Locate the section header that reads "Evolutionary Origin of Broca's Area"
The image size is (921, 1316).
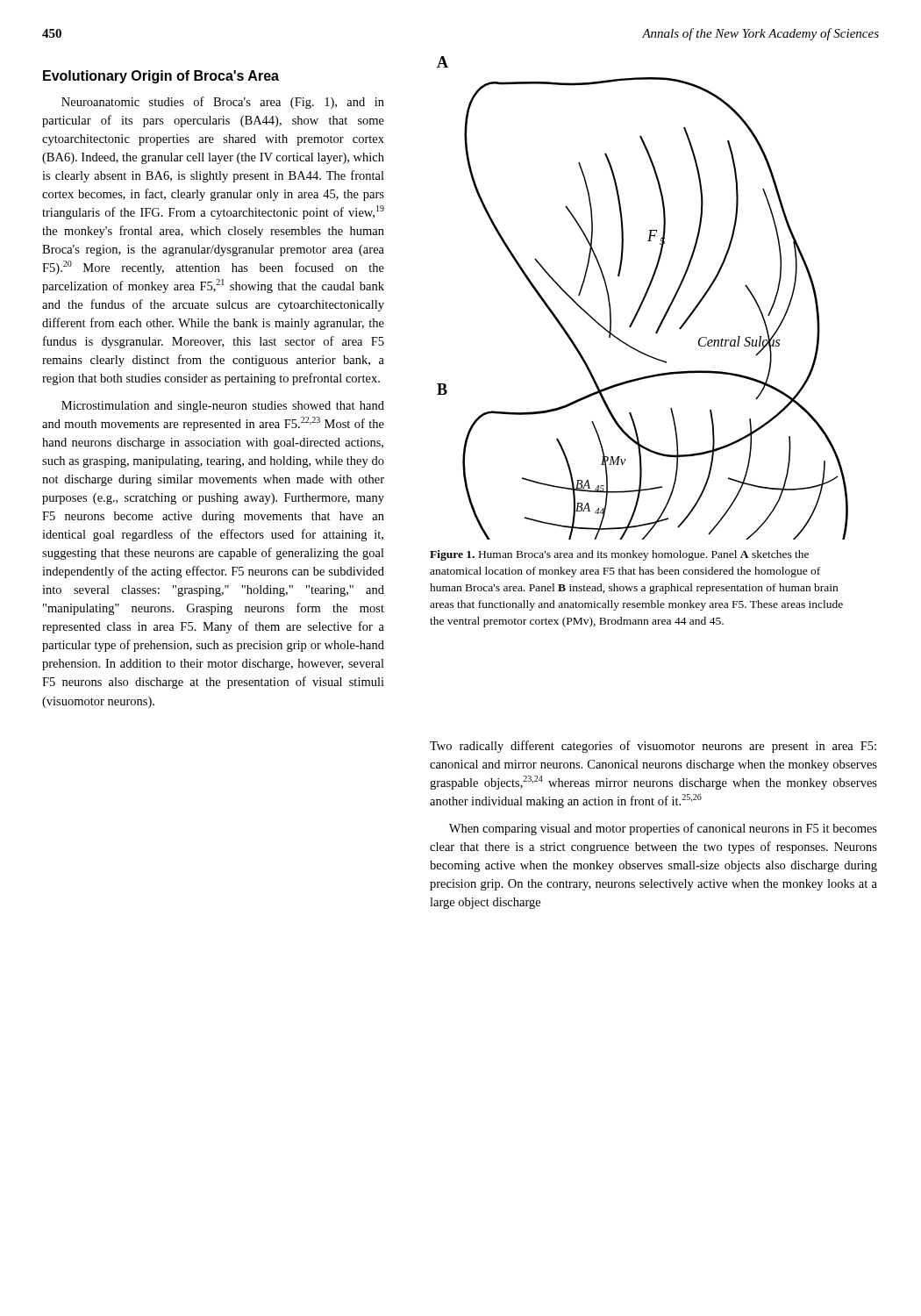[160, 76]
